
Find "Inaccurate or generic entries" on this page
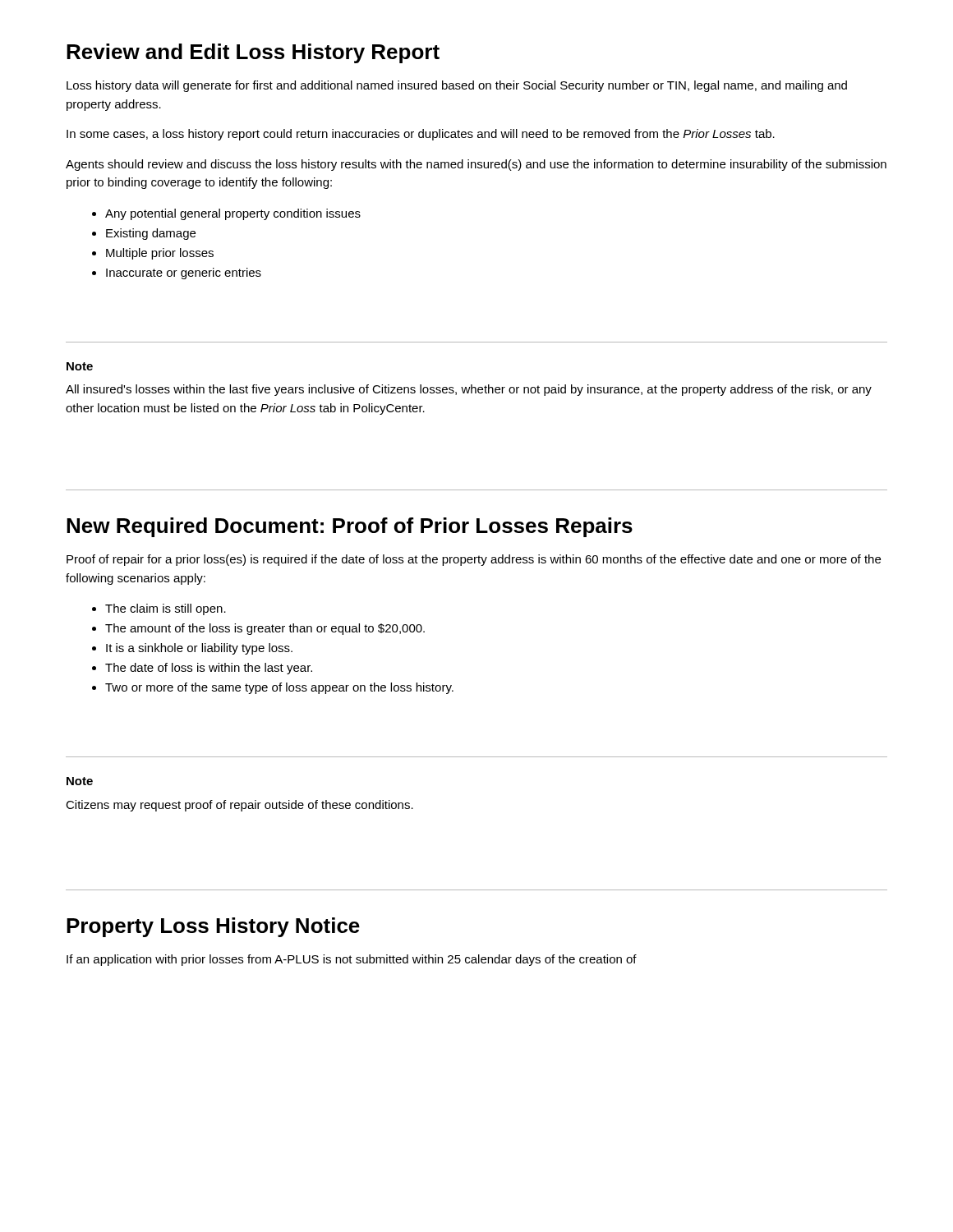177,274
